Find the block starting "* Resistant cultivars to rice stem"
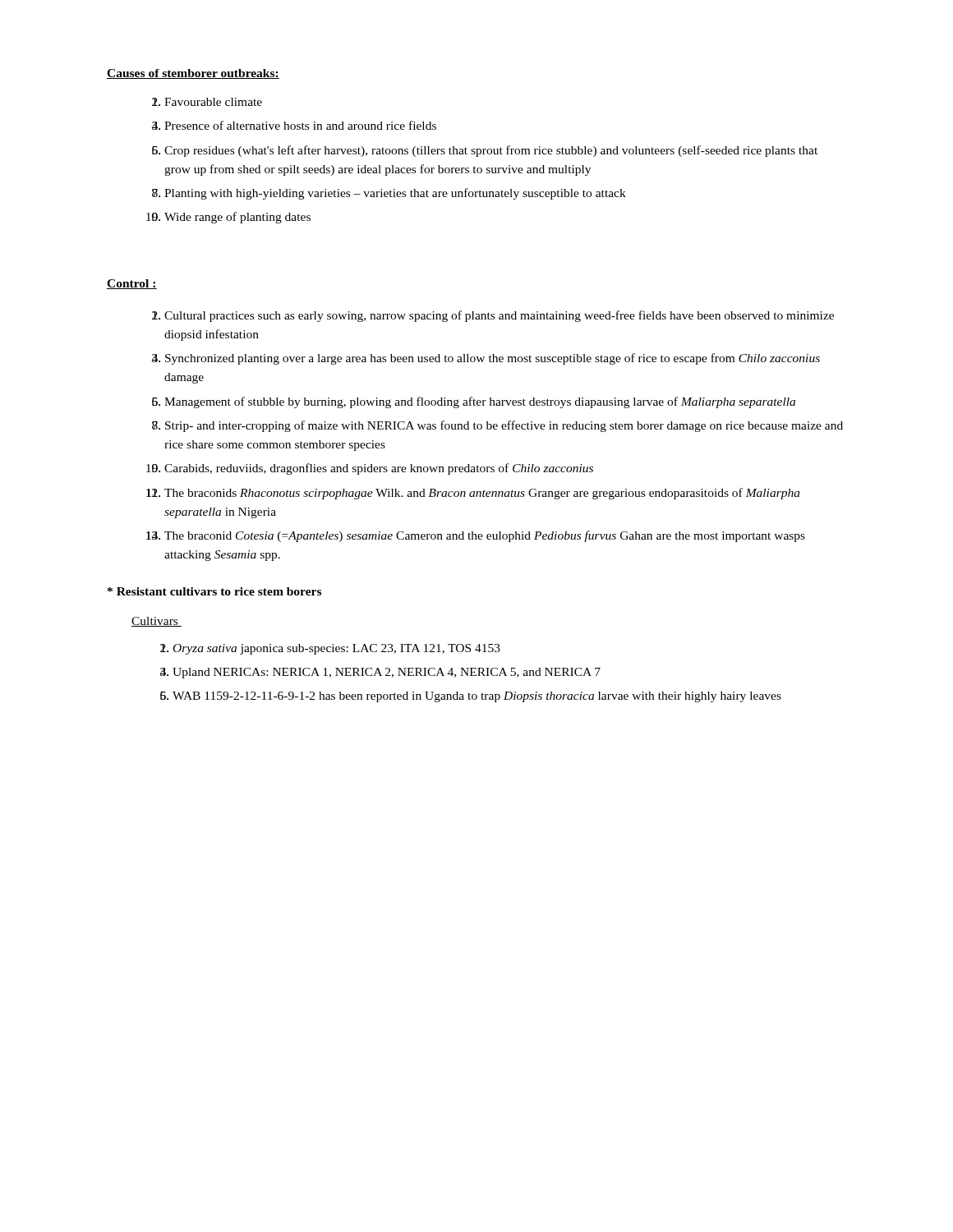The height and width of the screenshot is (1232, 953). pyautogui.click(x=214, y=591)
